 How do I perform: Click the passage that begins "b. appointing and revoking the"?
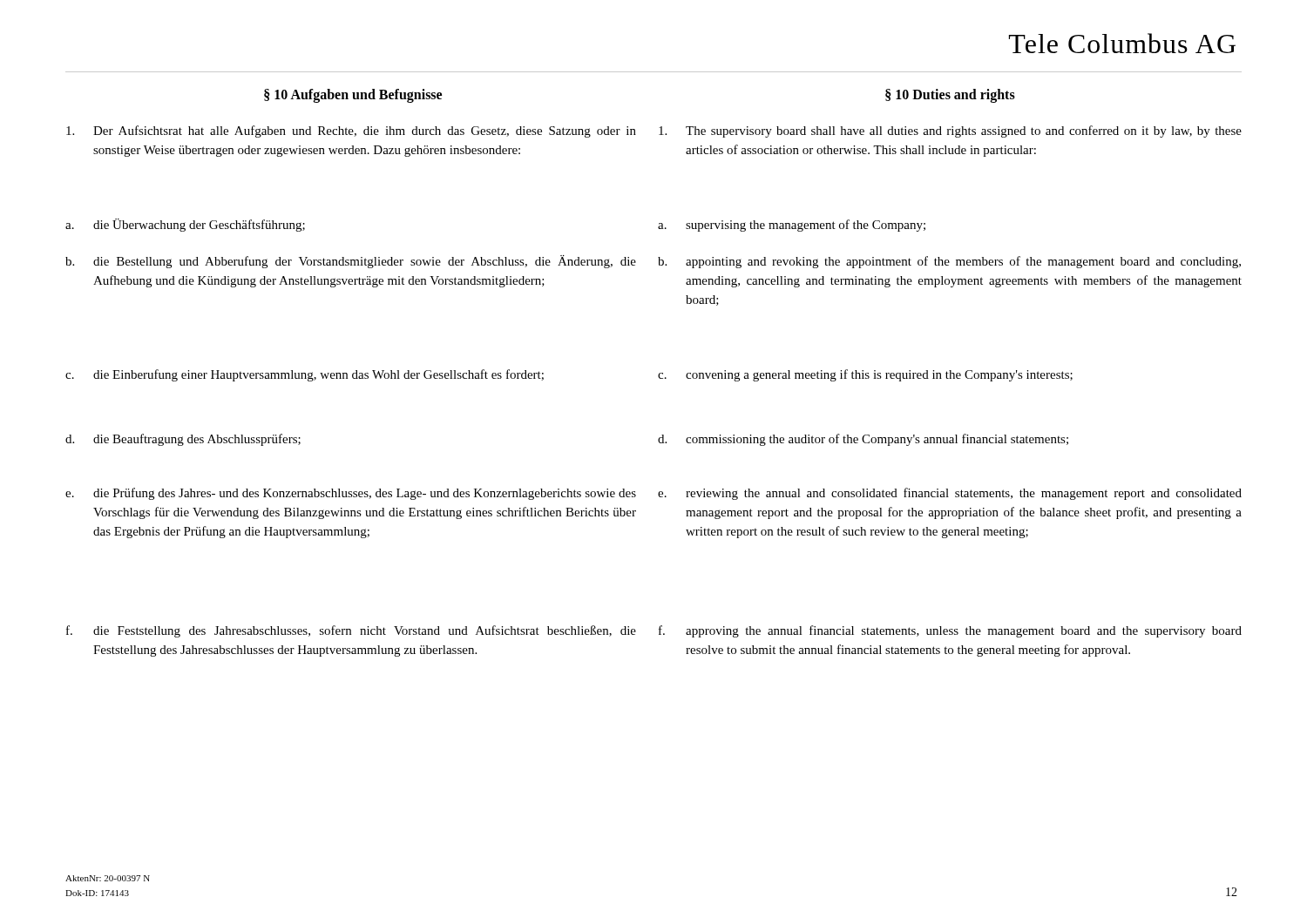(x=950, y=281)
